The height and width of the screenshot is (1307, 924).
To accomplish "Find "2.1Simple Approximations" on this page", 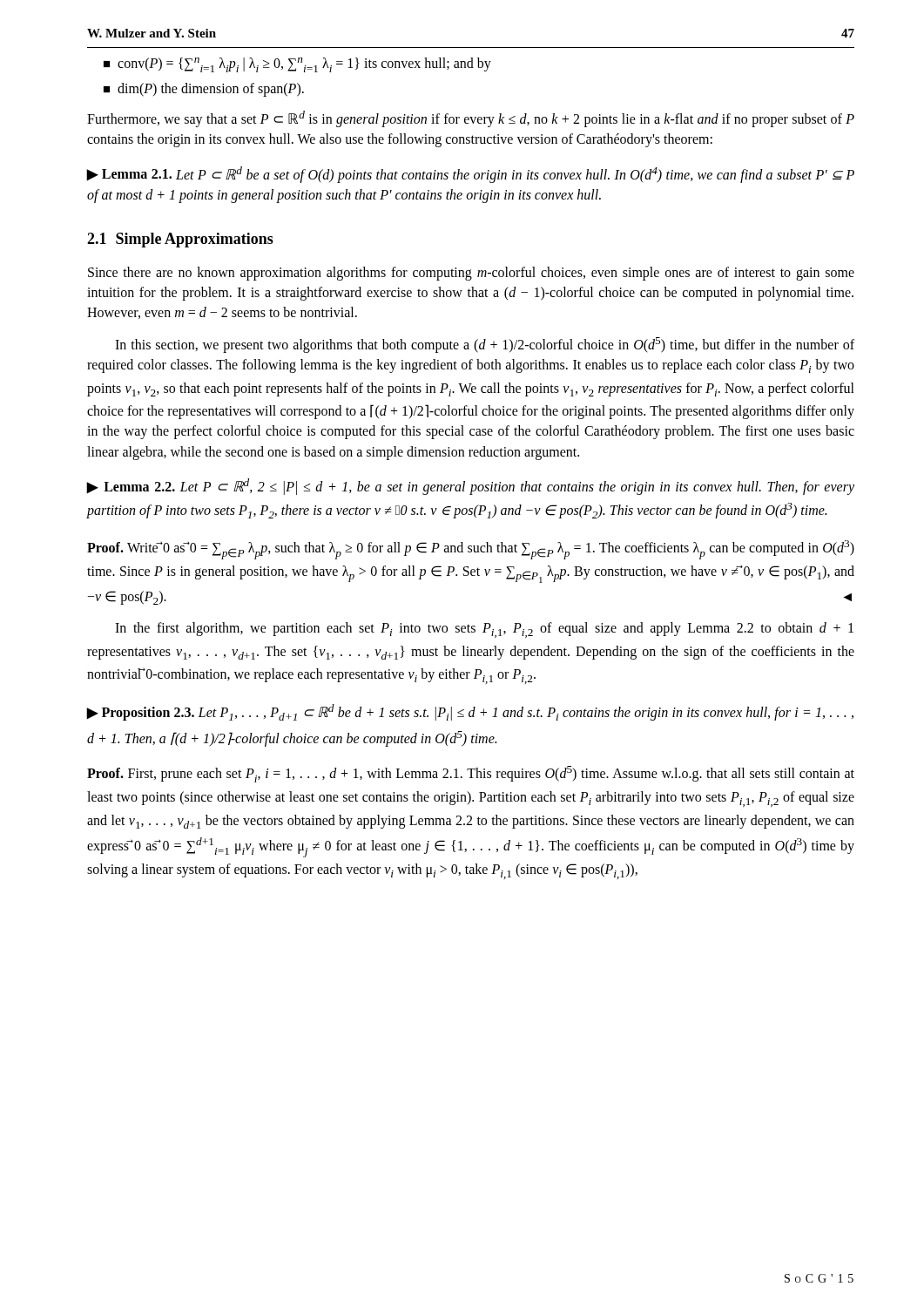I will (180, 239).
